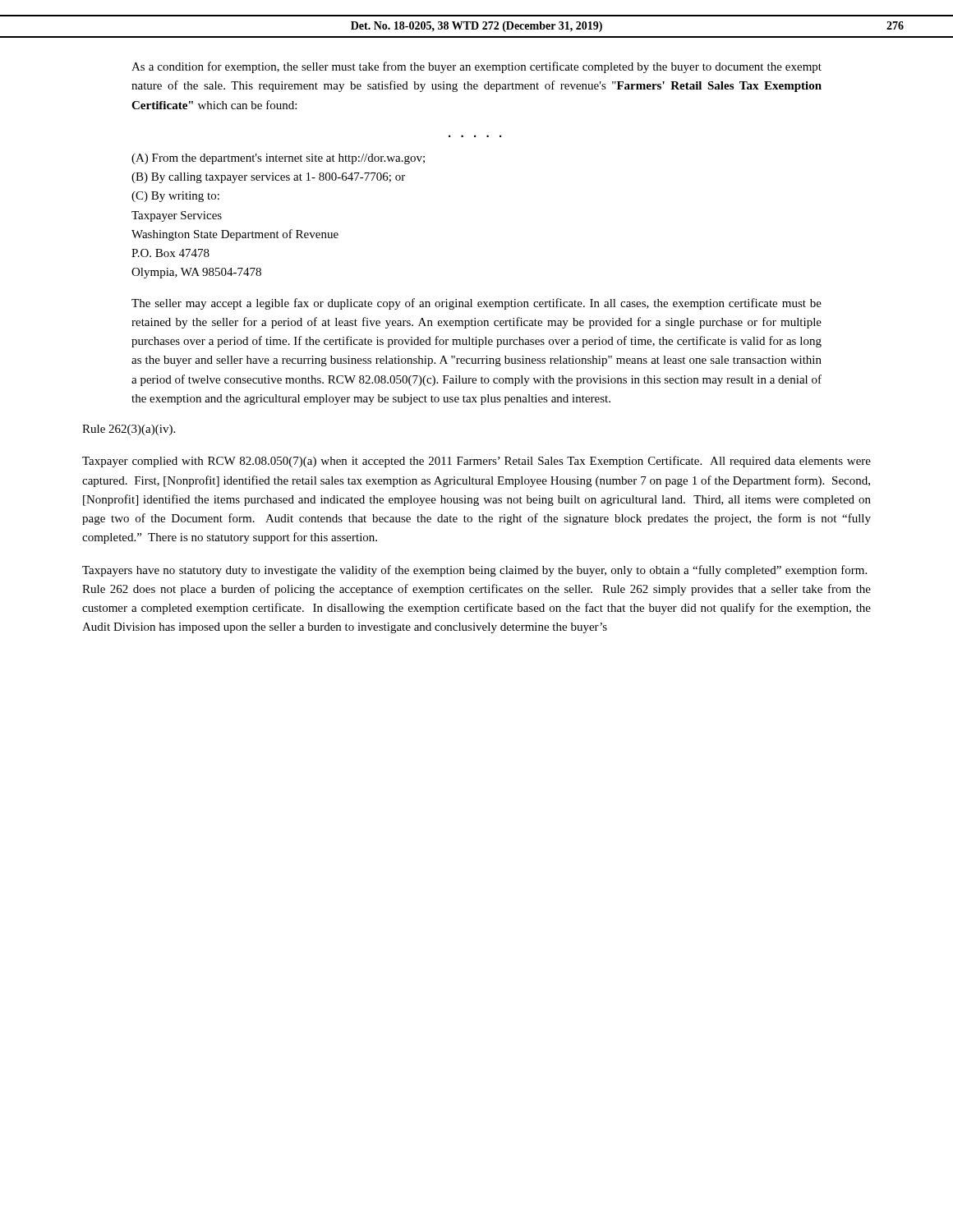Screen dimensions: 1232x953
Task: Click the passage that begins "(B) By calling taxpayer"
Action: click(268, 177)
